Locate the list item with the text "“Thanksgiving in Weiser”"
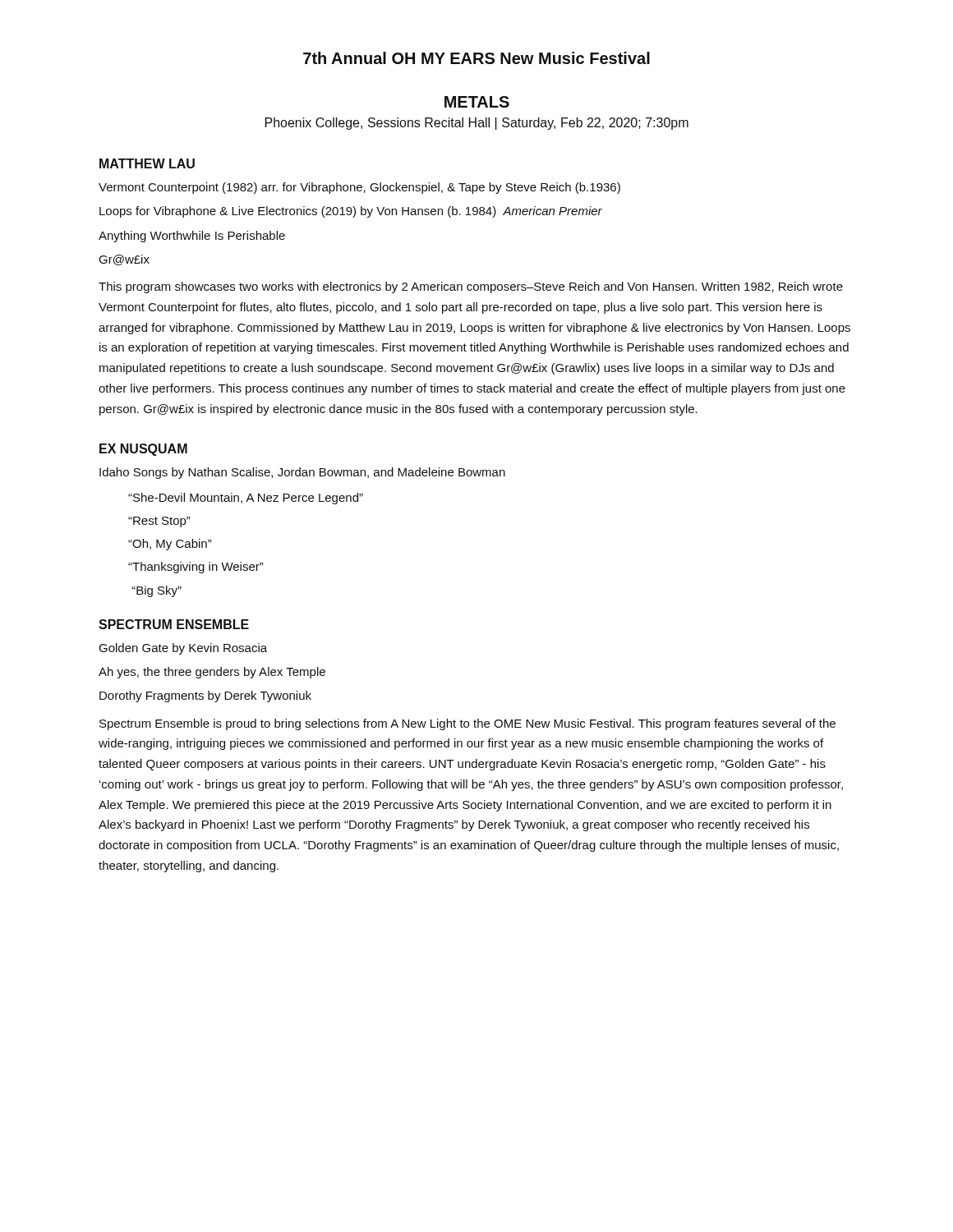The width and height of the screenshot is (953, 1232). tap(196, 567)
